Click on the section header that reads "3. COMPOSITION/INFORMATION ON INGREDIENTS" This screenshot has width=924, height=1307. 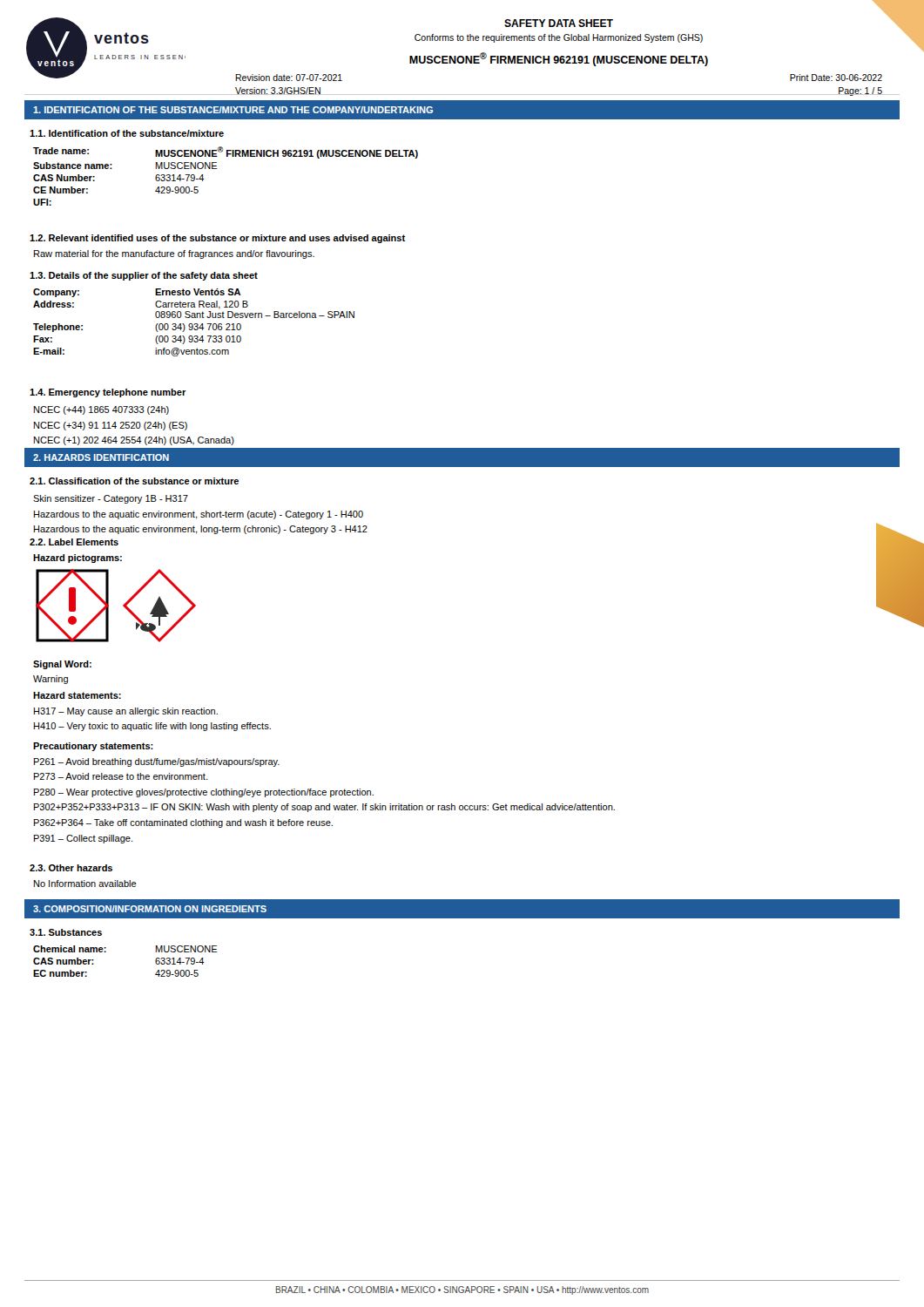[x=150, y=909]
